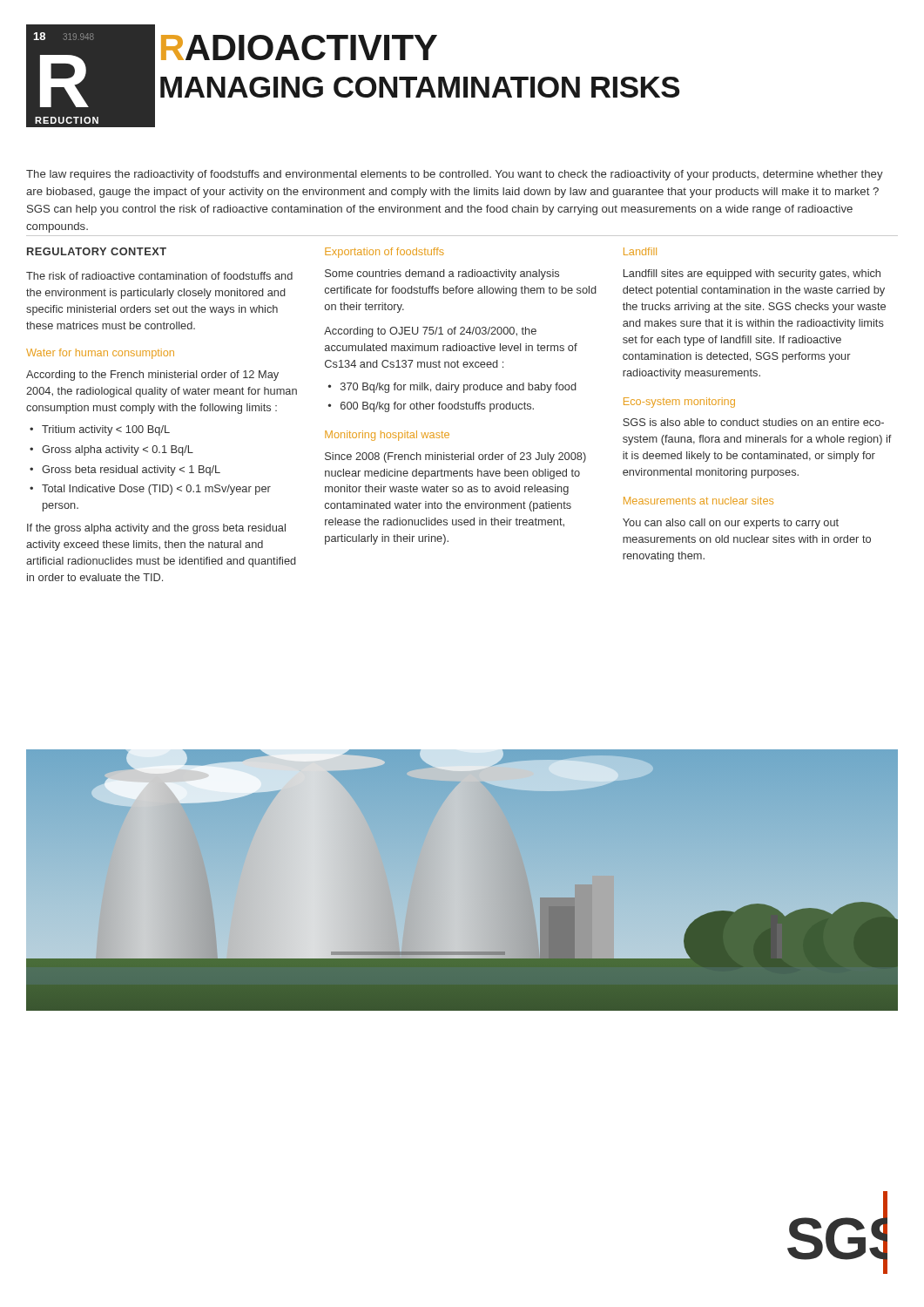Find the region starting "Monitoring hospital waste"
This screenshot has height=1307, width=924.
coord(387,434)
